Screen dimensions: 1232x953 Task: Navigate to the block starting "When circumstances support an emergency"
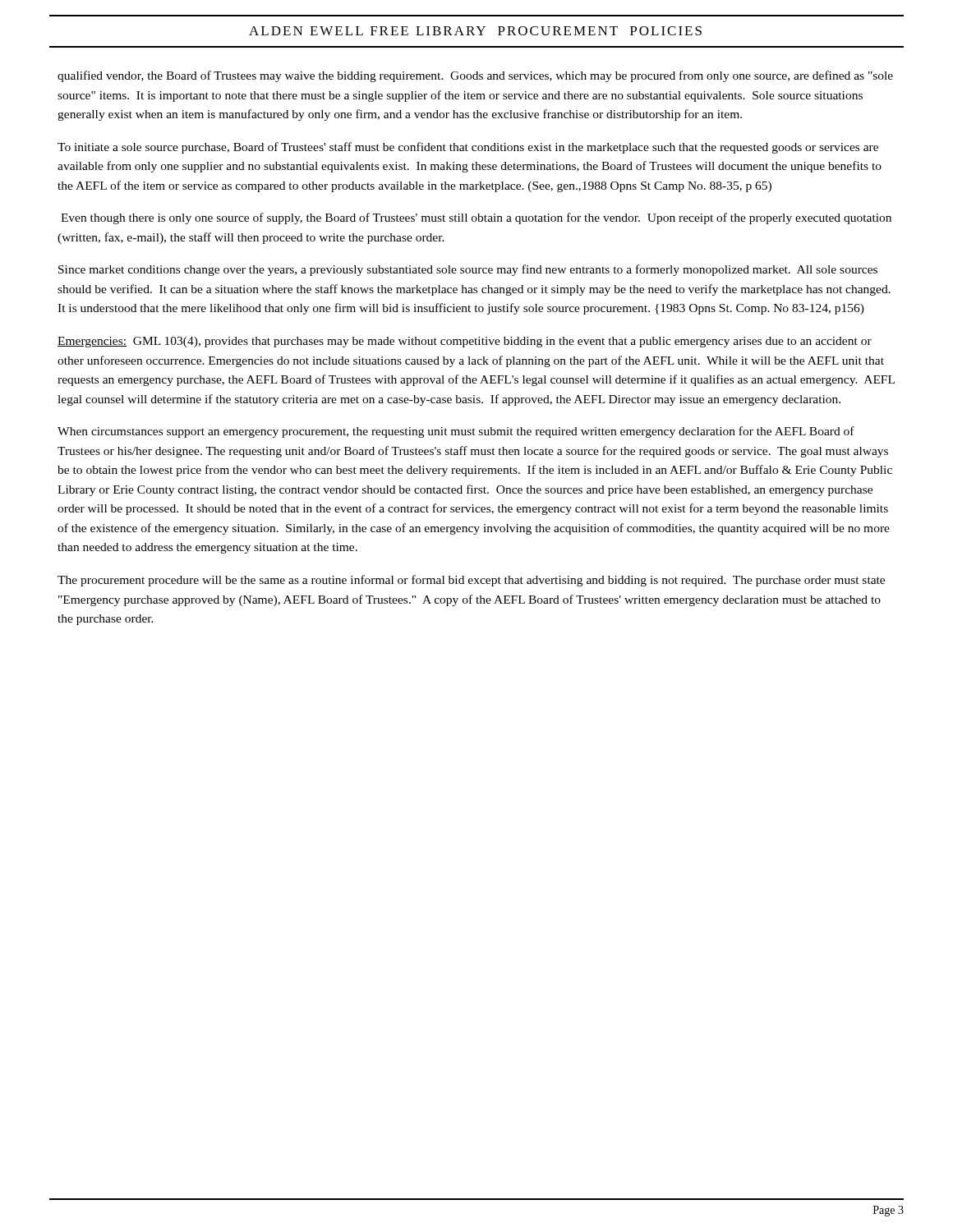(x=475, y=489)
